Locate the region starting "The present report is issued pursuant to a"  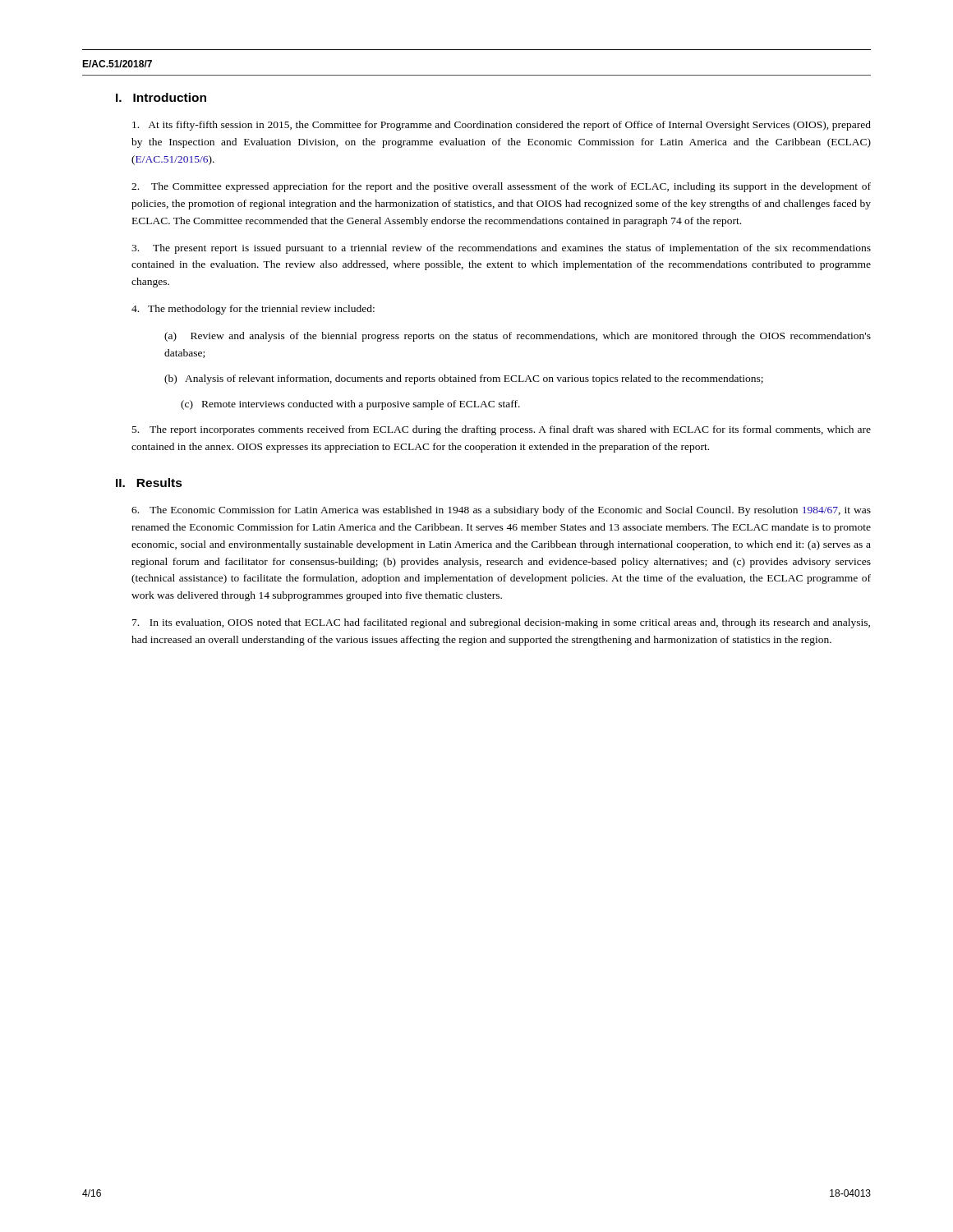pyautogui.click(x=501, y=264)
